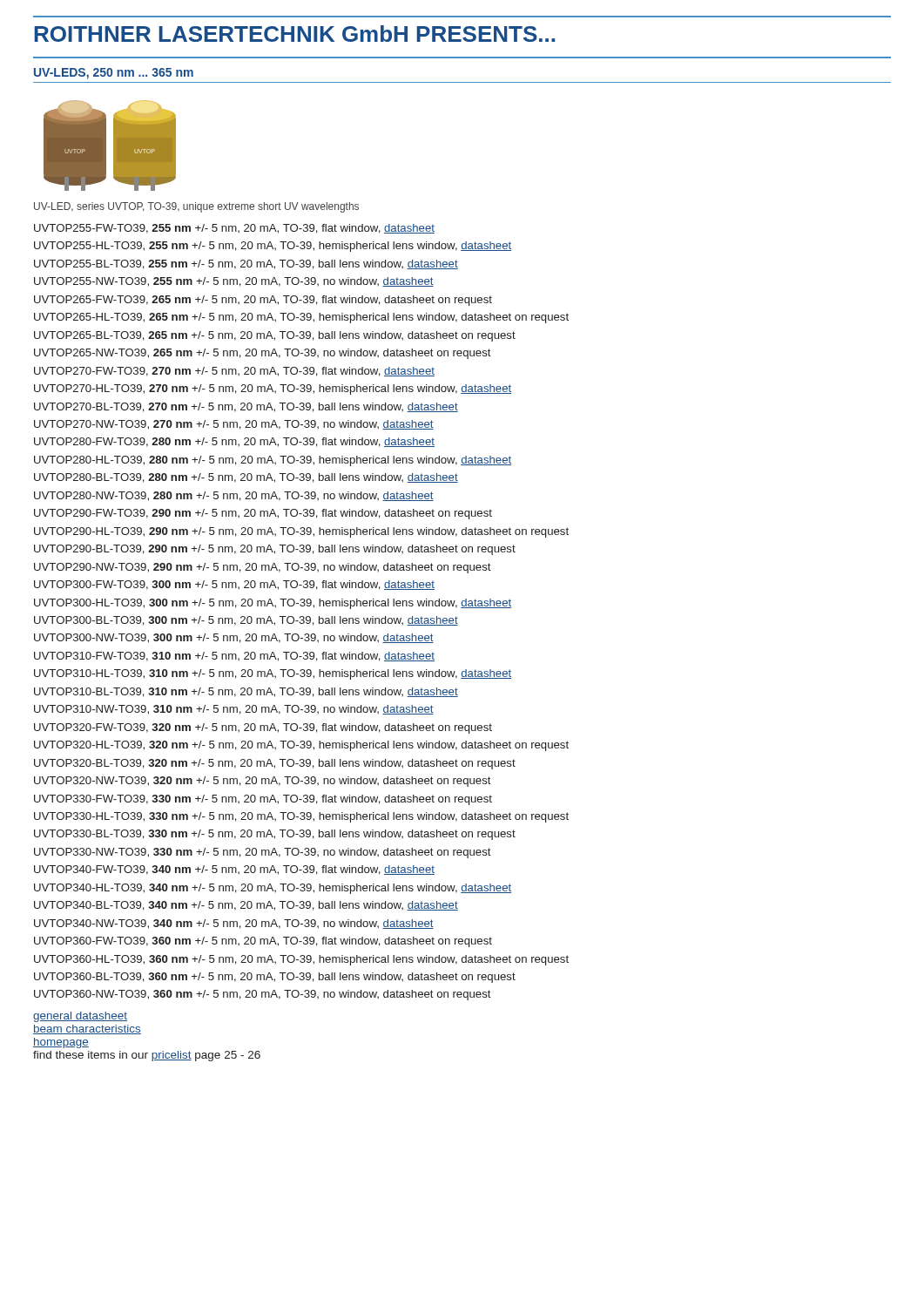Click on the text block starting "UVTOP310-HL-TO39, 310 nm +/- 5 nm, 20 mA,"
The image size is (924, 1307).
(272, 673)
